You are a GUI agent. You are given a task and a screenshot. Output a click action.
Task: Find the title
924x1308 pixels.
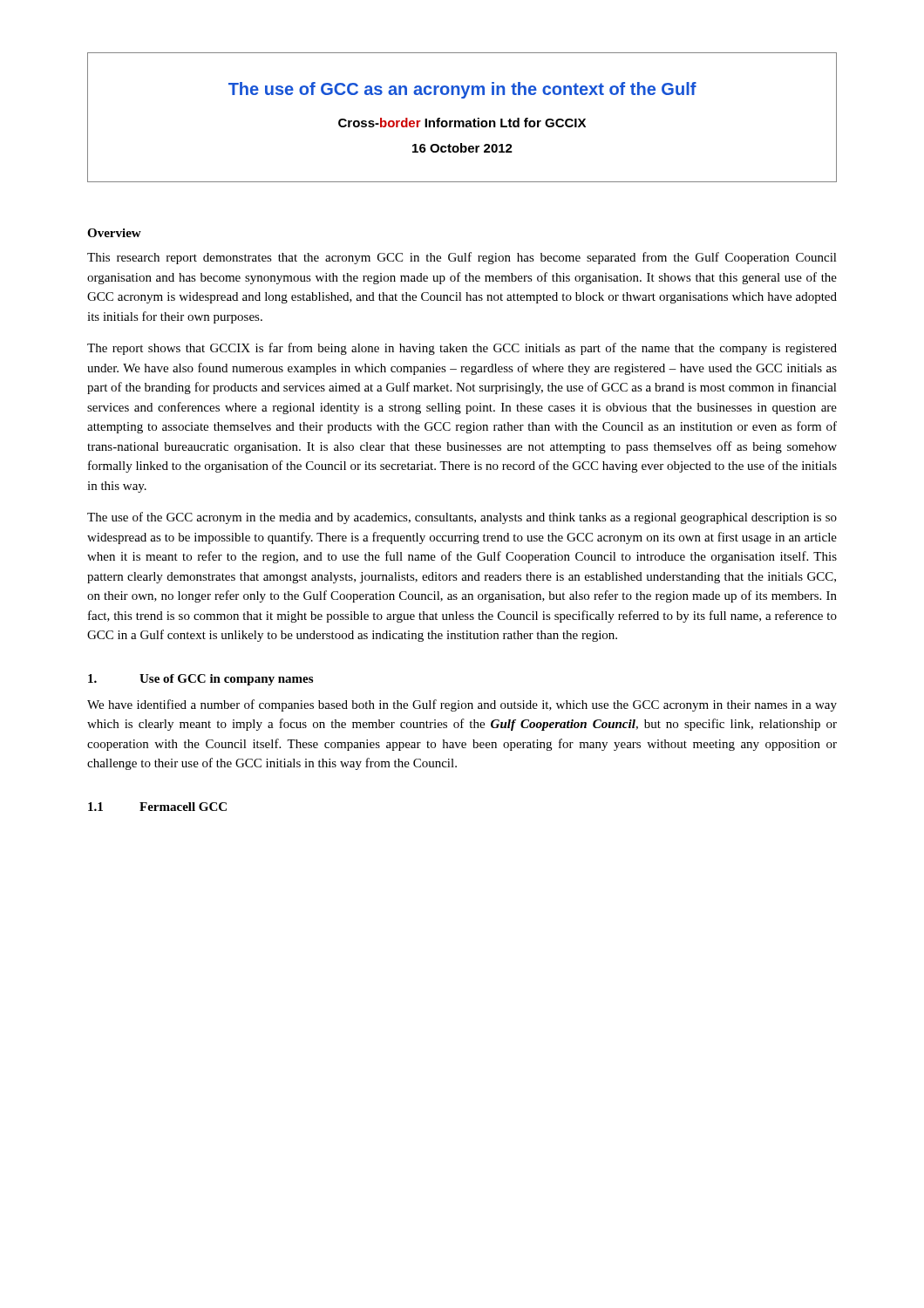(462, 117)
